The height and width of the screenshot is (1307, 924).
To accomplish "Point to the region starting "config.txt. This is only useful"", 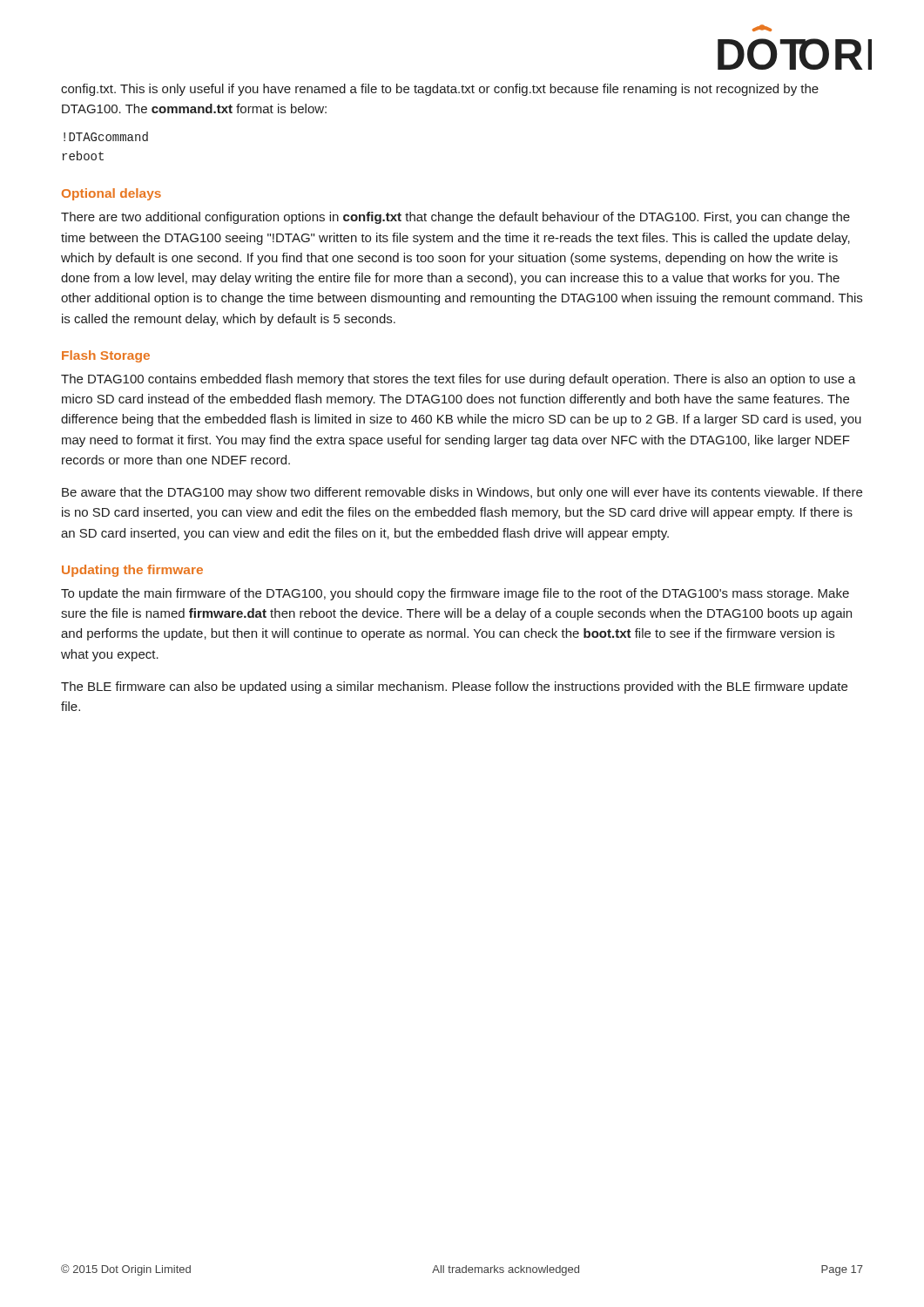I will pos(440,99).
